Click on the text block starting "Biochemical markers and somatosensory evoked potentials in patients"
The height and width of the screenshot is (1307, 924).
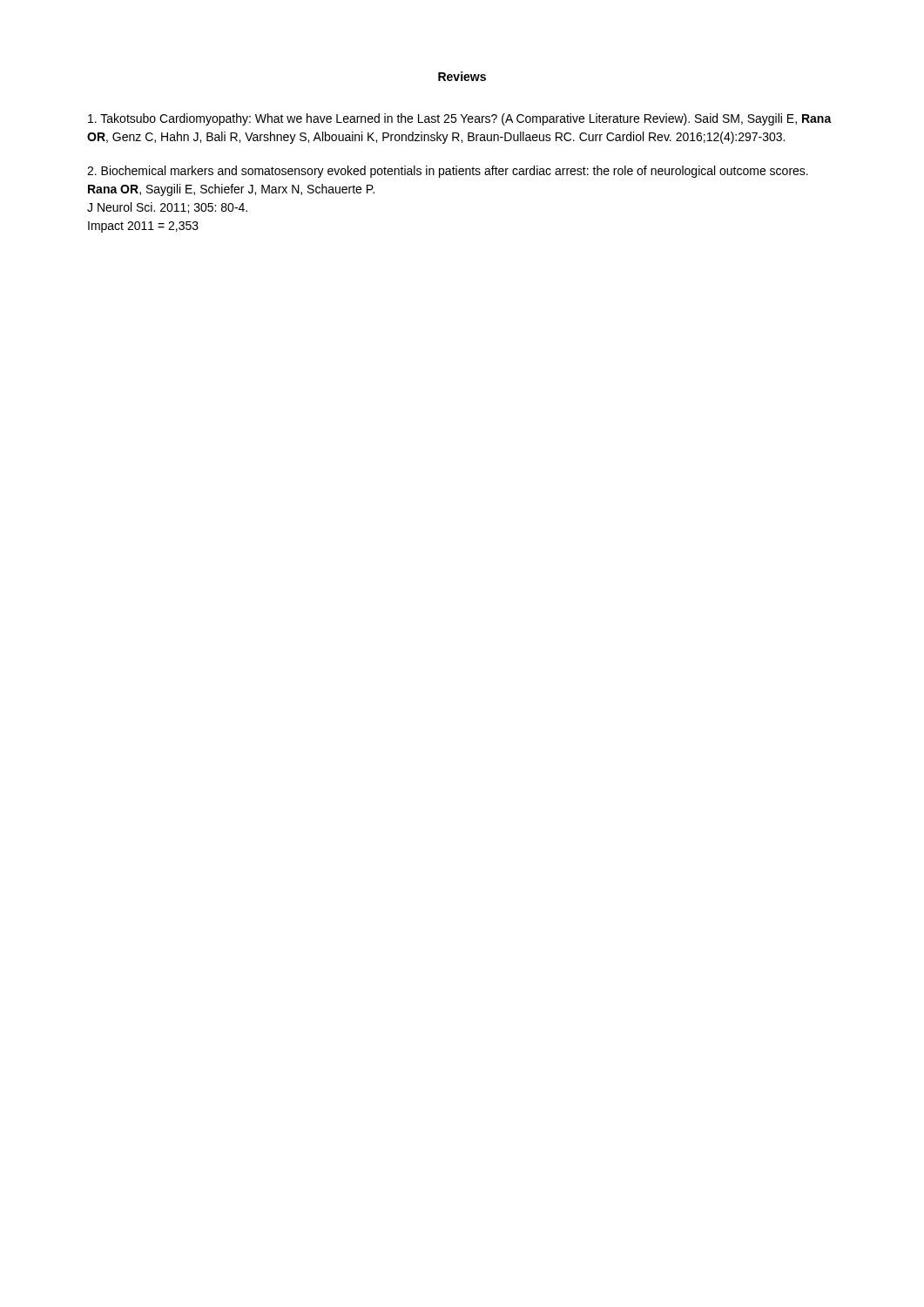tap(448, 172)
